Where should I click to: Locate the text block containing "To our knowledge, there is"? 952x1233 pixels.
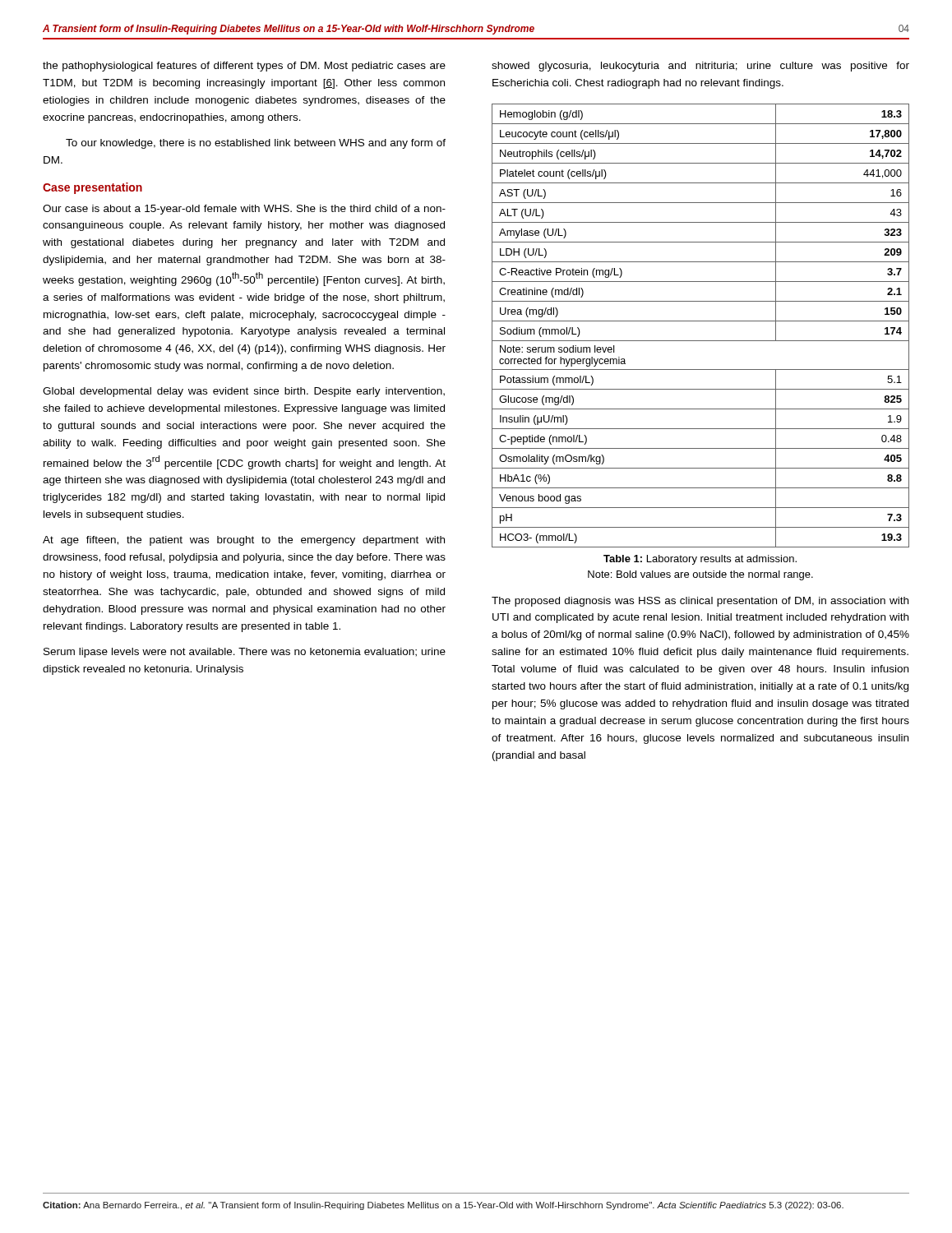click(244, 151)
